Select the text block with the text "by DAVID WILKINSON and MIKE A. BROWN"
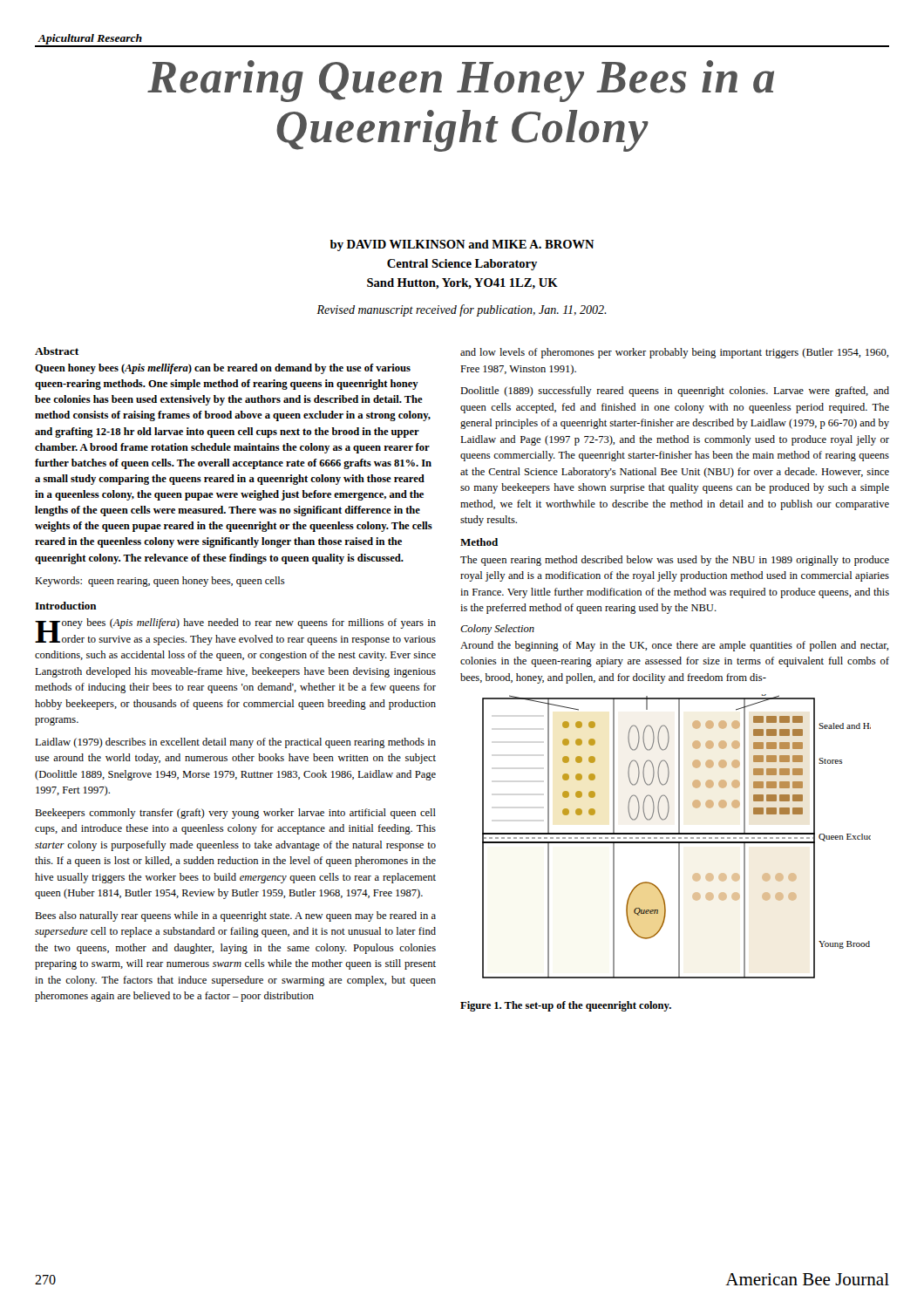The width and height of the screenshot is (924, 1308). [462, 264]
